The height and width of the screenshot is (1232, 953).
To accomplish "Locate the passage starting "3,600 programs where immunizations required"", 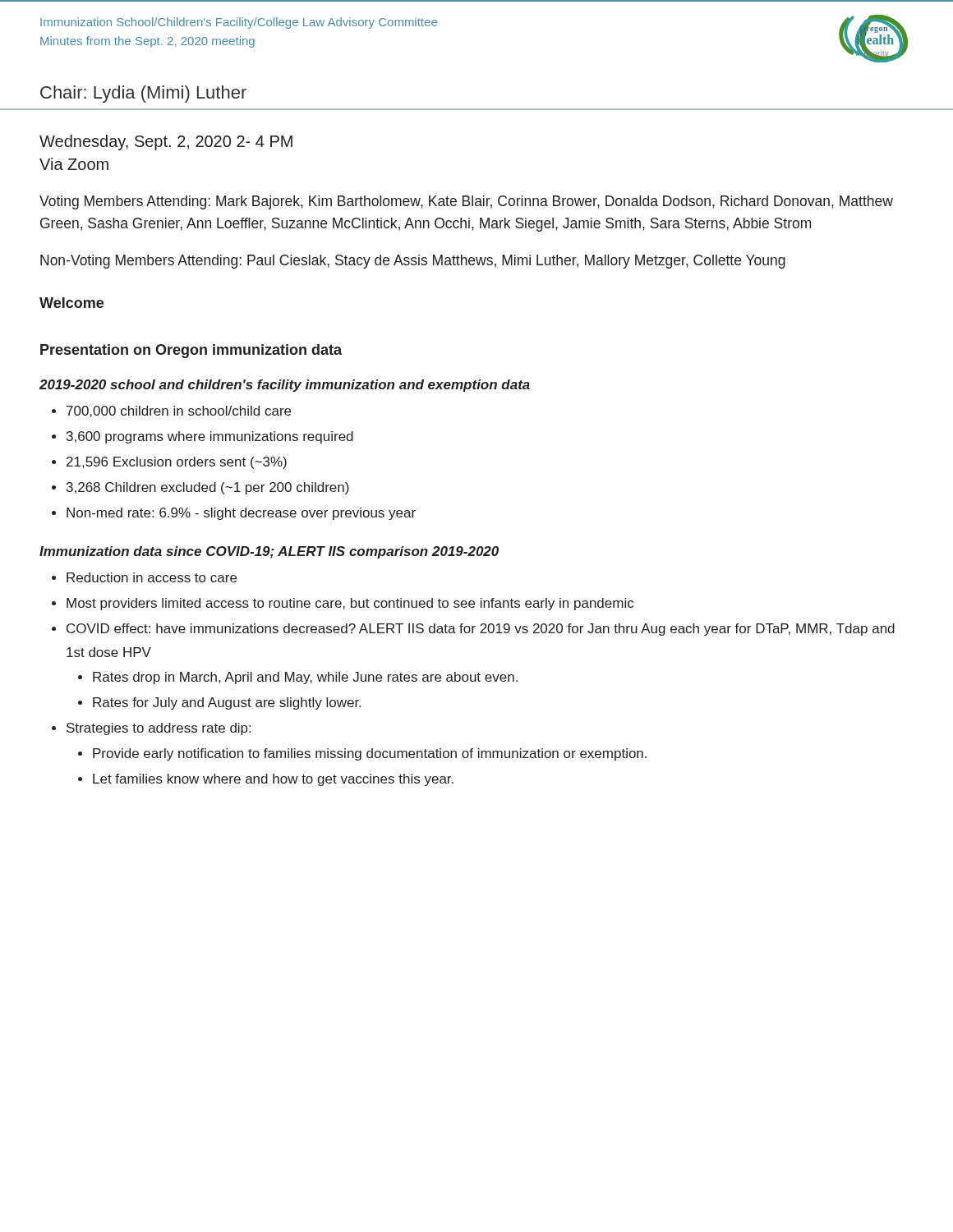I will [x=210, y=437].
